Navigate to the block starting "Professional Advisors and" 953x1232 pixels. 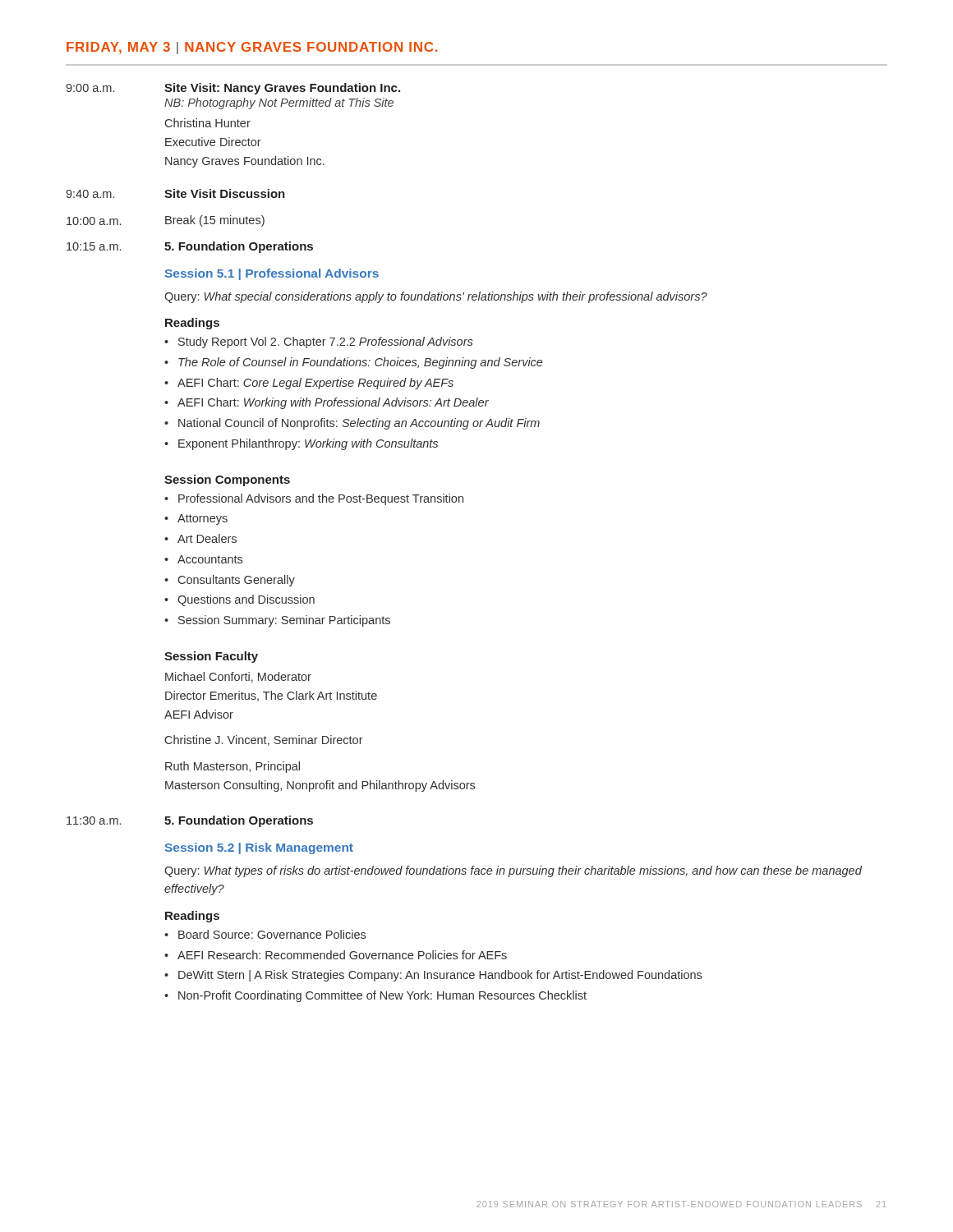pyautogui.click(x=321, y=498)
